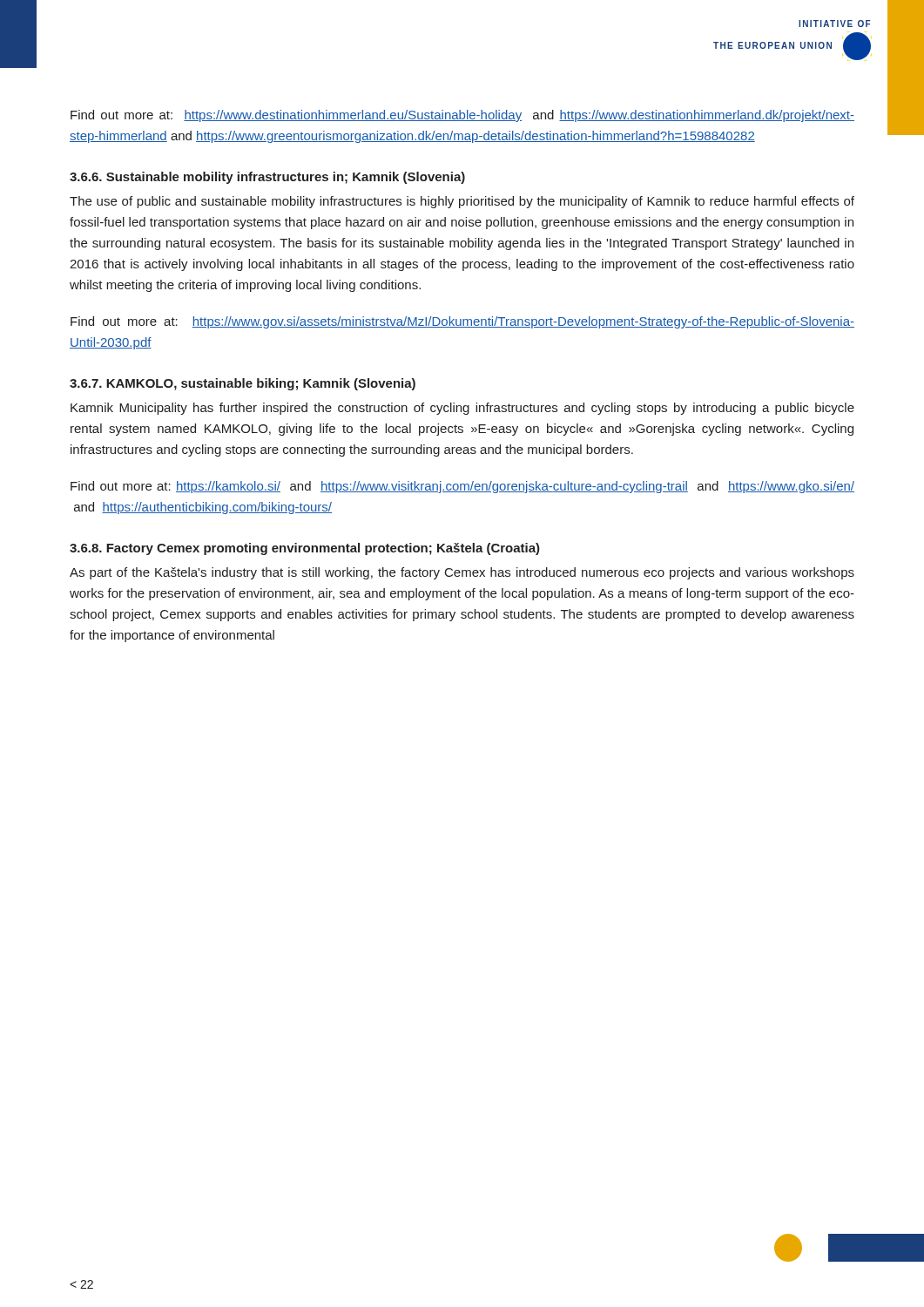Viewport: 924px width, 1307px height.
Task: Click where it says "Find out more at: https://www.gov.si/assets/ministrstva/MzI/Dokumenti/Transport-Development-Strategy-of-the-Republic-of-Slovenia-Until-2030.pdf"
Action: pos(462,332)
